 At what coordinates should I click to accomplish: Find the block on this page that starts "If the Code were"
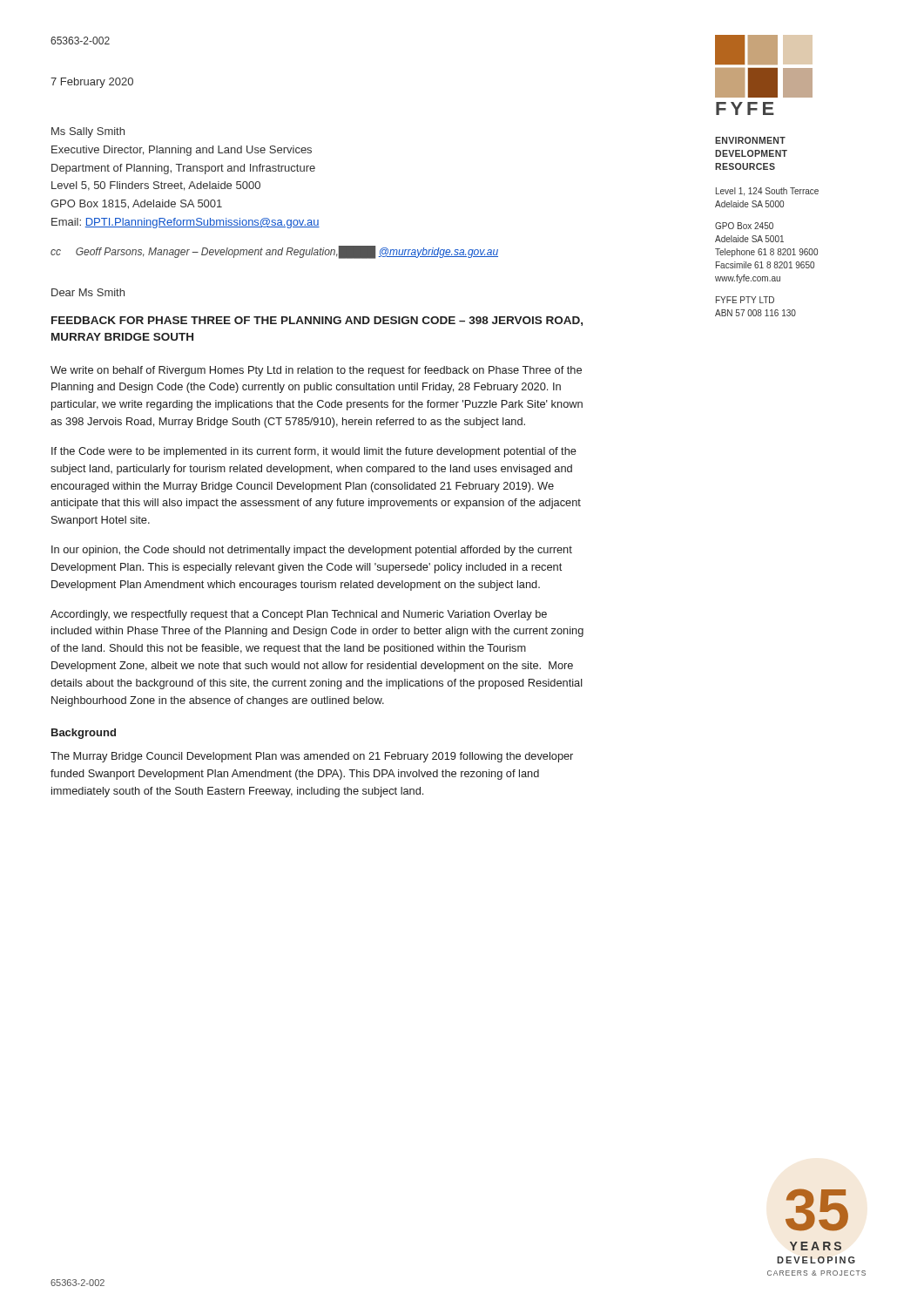316,485
